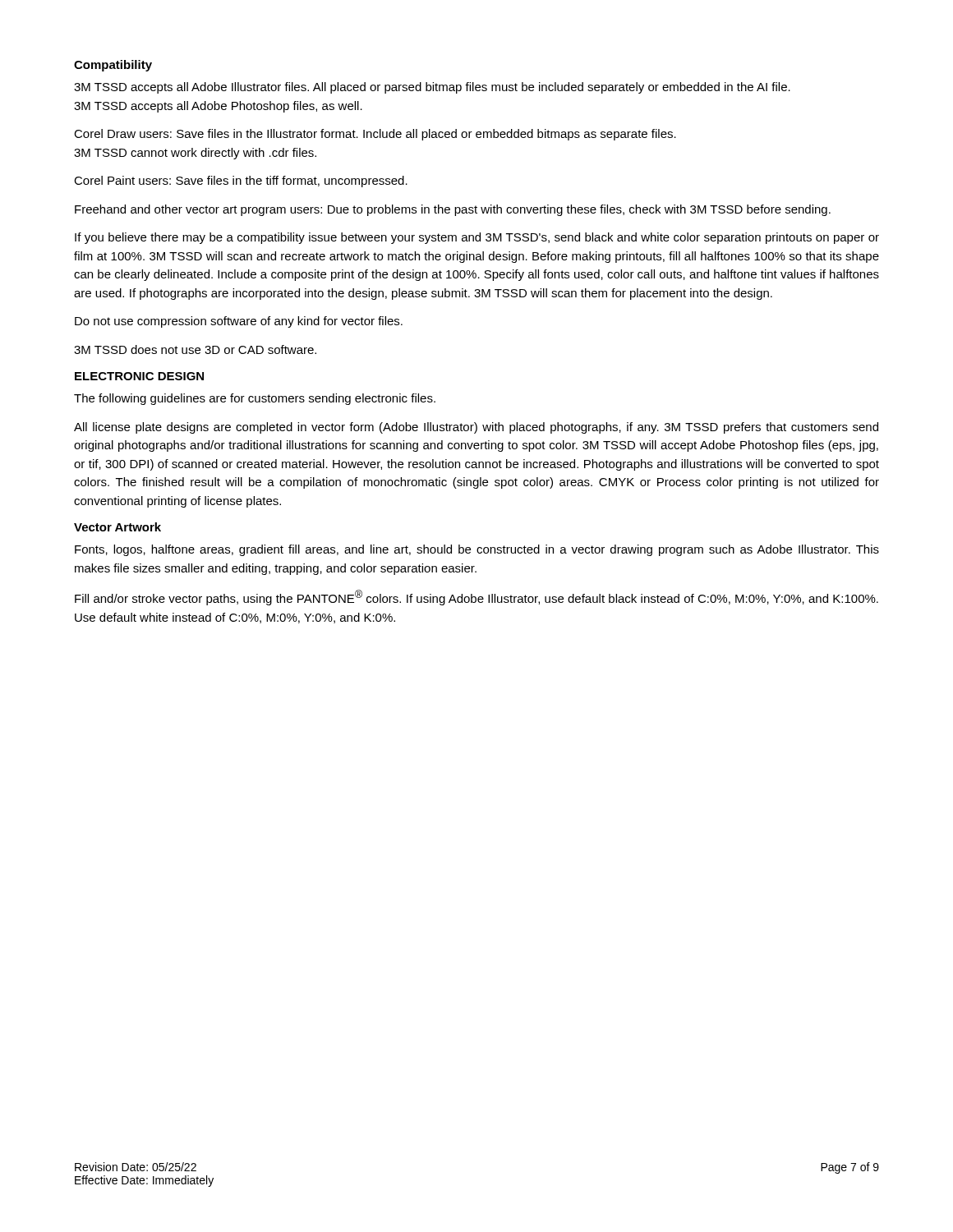
Task: Find the text block that says "If you believe there may be a compatibility"
Action: pyautogui.click(x=476, y=265)
